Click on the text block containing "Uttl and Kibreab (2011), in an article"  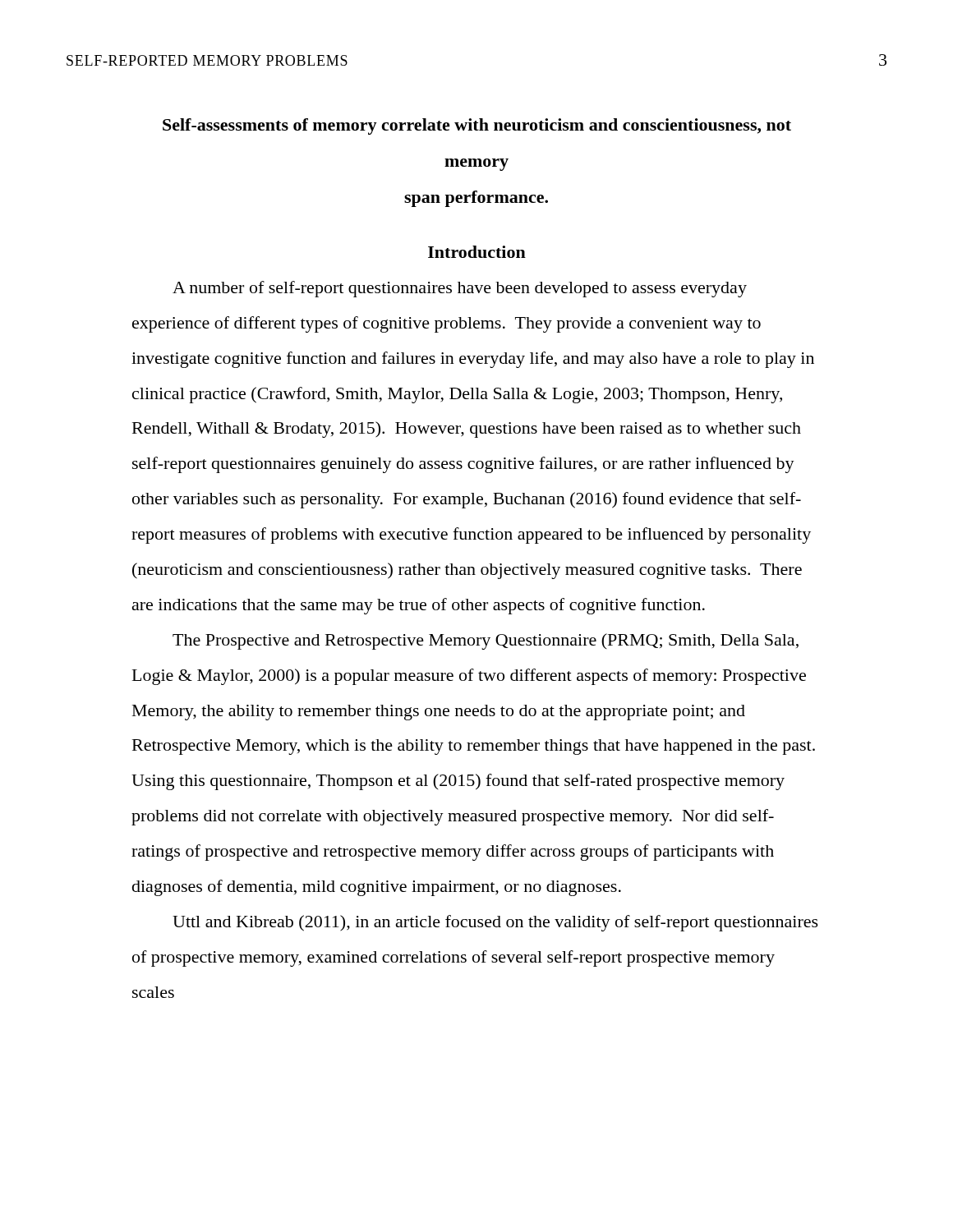(x=475, y=956)
